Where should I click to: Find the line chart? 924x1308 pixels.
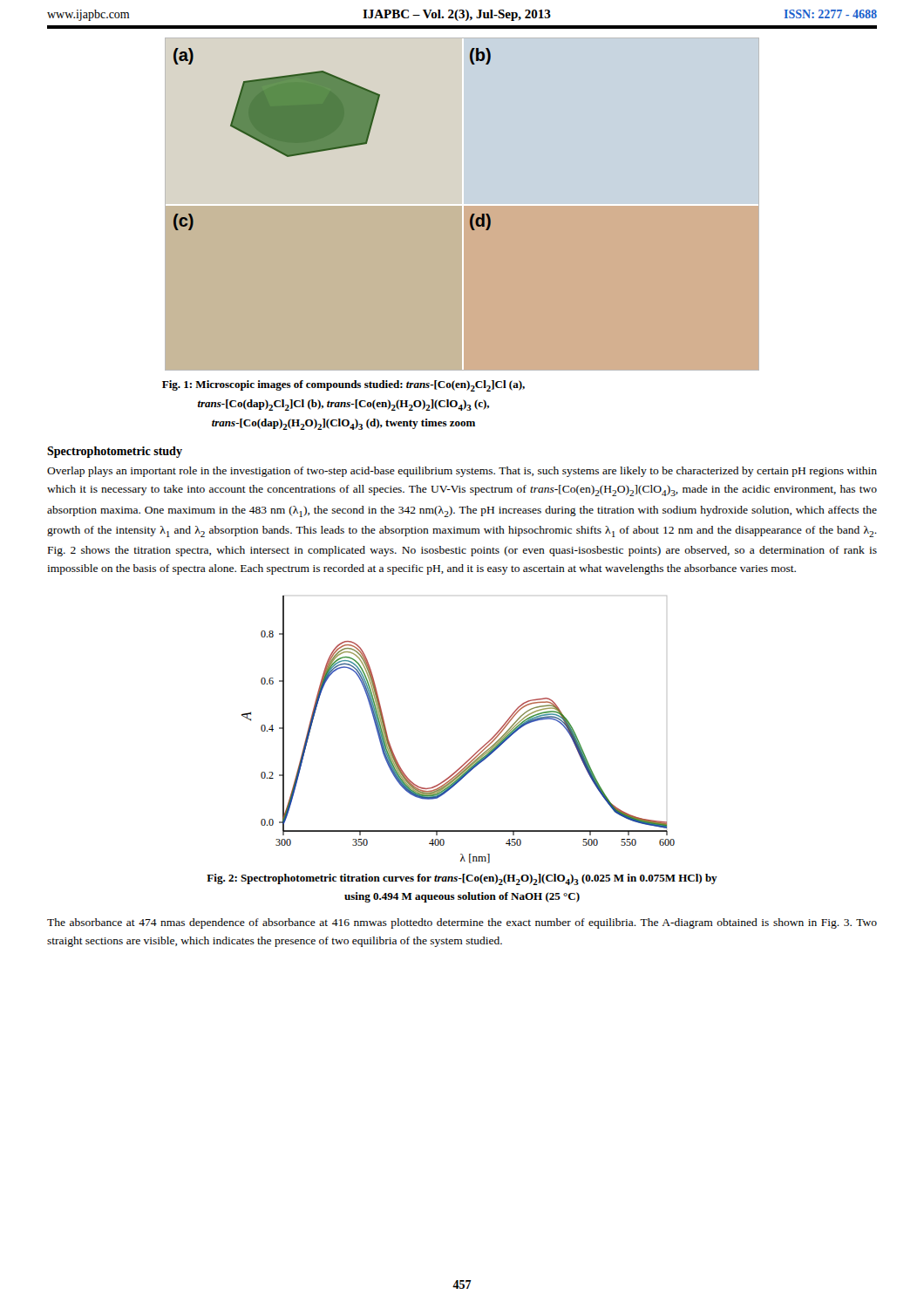[x=462, y=726]
